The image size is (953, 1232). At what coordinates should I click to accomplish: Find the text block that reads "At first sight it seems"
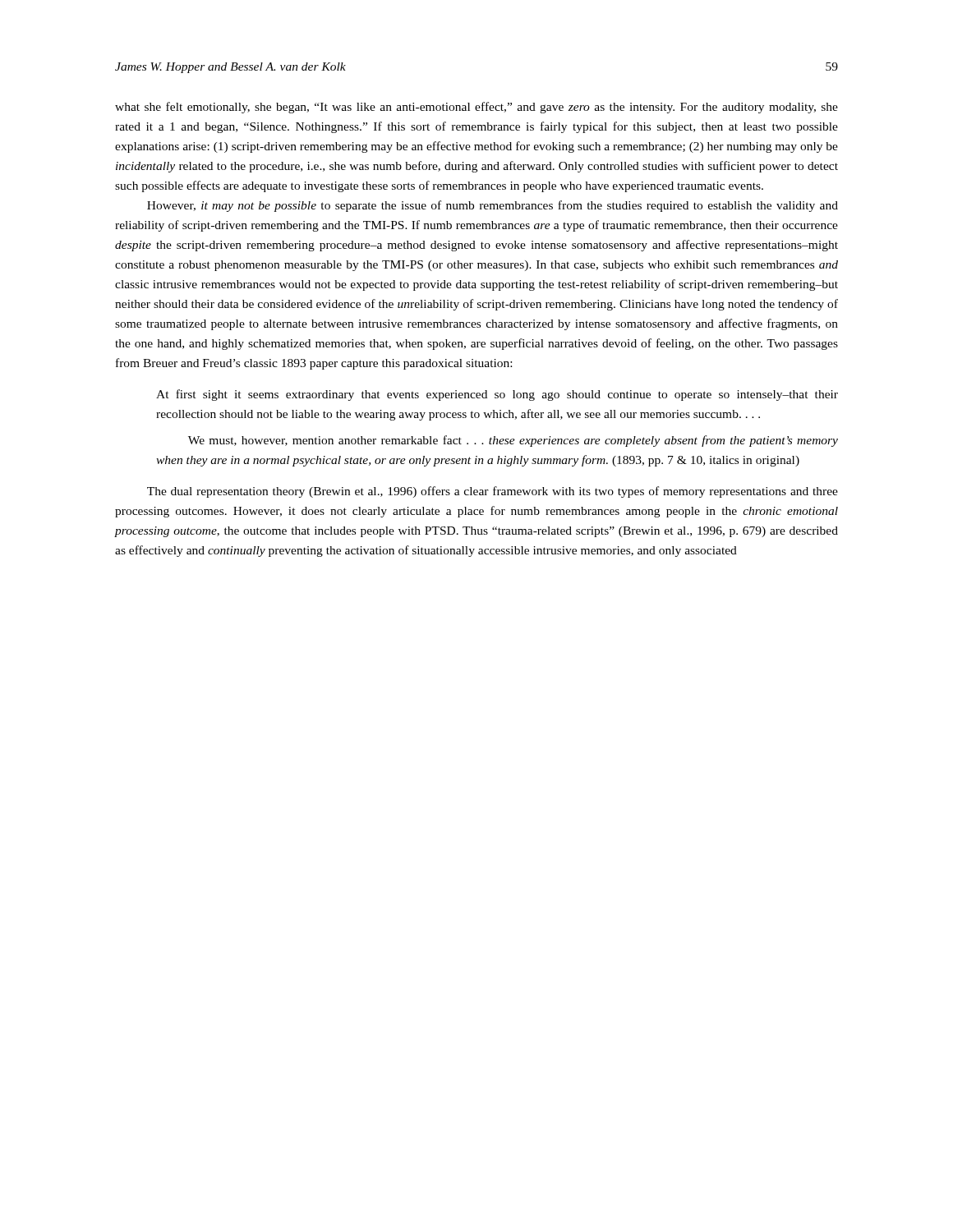tap(497, 404)
